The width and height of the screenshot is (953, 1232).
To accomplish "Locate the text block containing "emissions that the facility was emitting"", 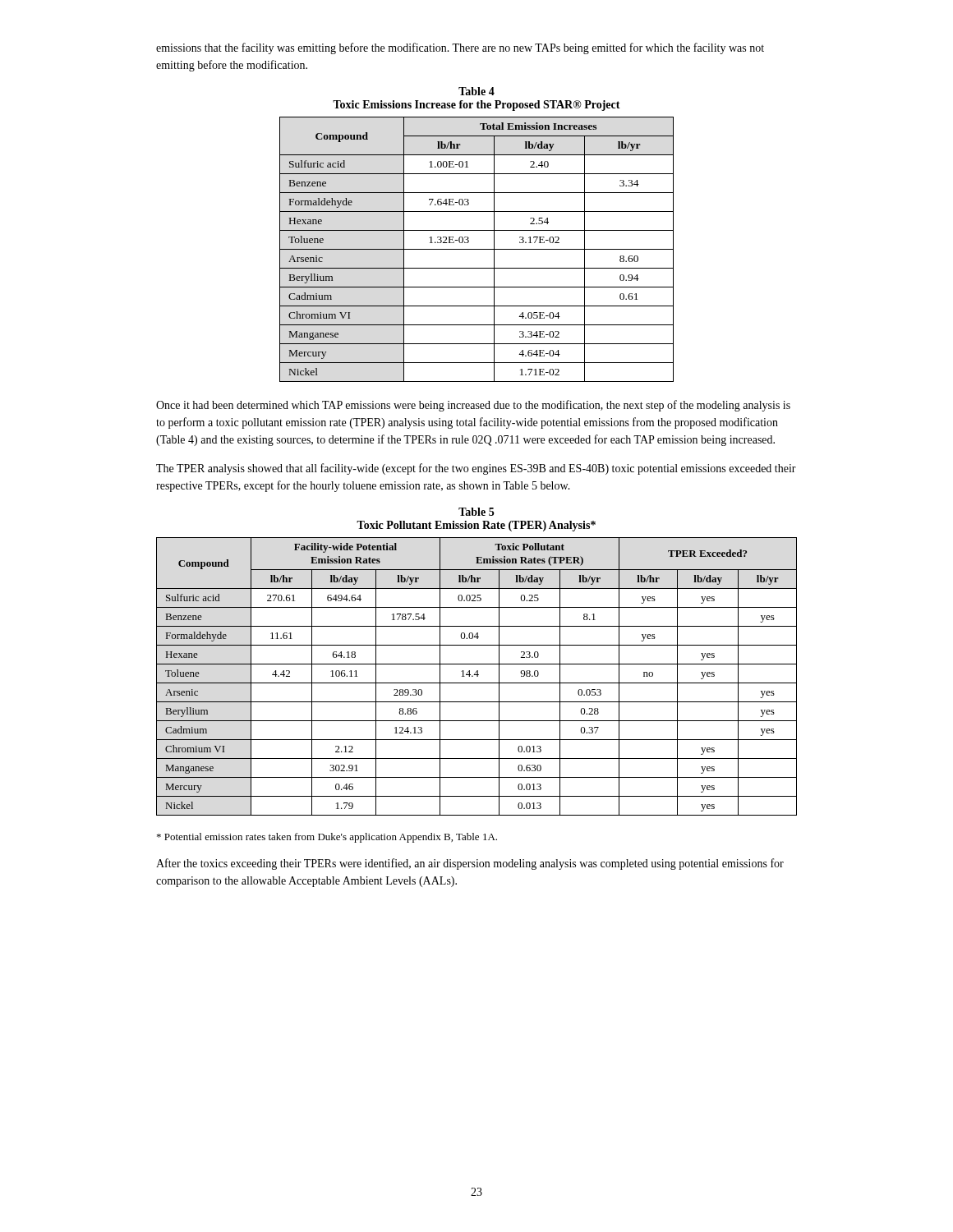I will tap(460, 57).
